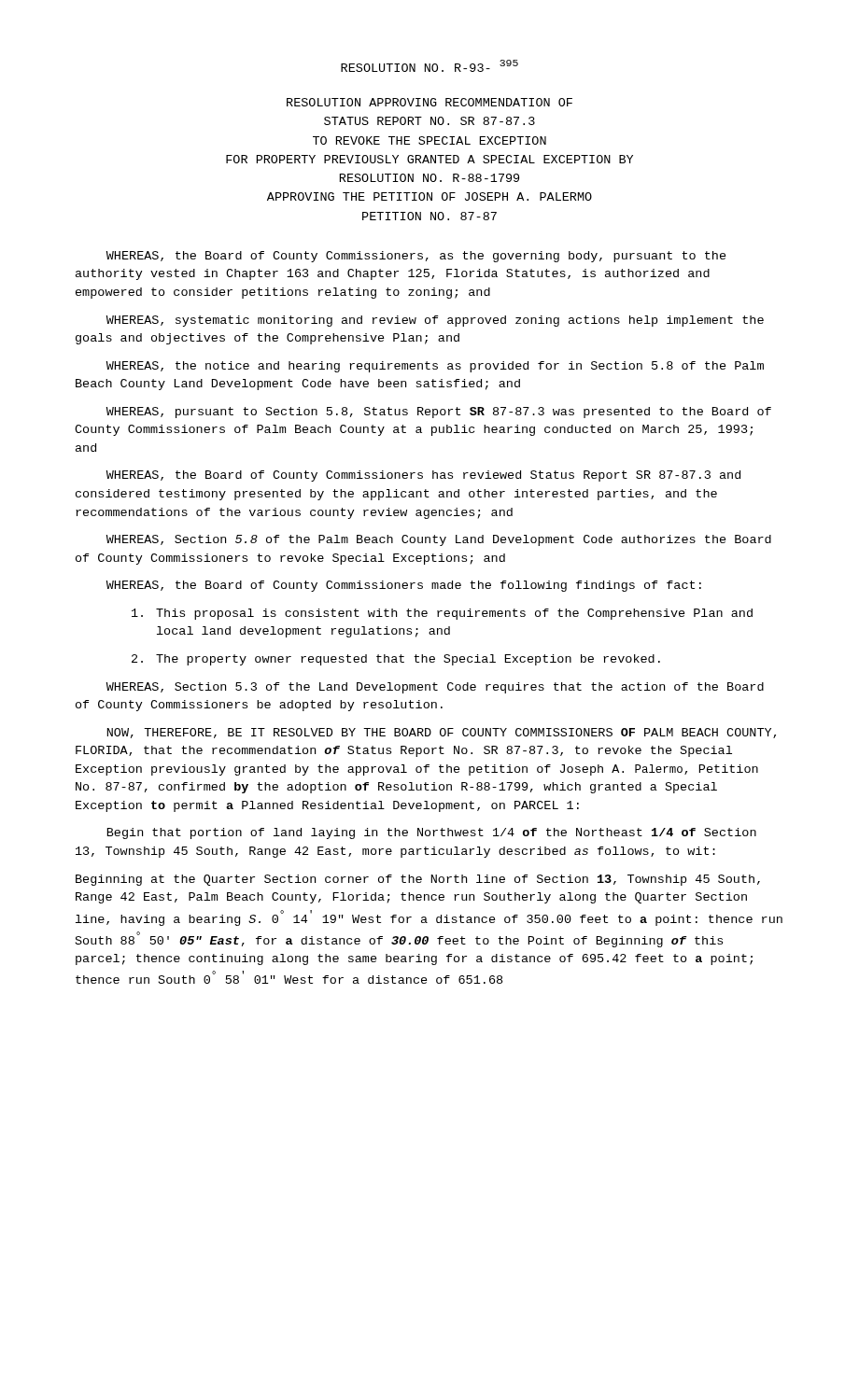Point to the passage starting "Begin that portion of land laying"
The image size is (859, 1400).
point(416,843)
